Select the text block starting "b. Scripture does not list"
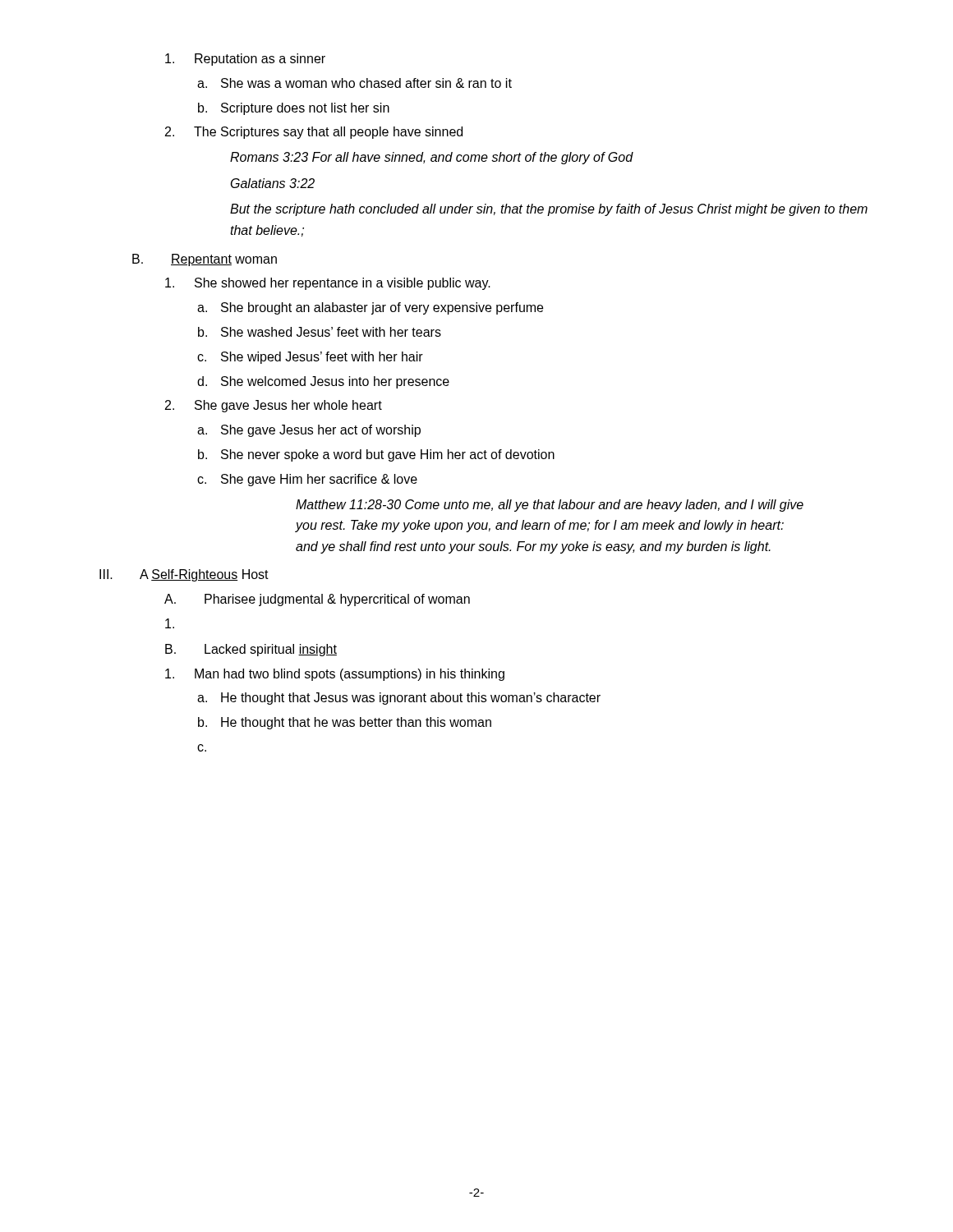This screenshot has height=1232, width=953. [x=293, y=108]
